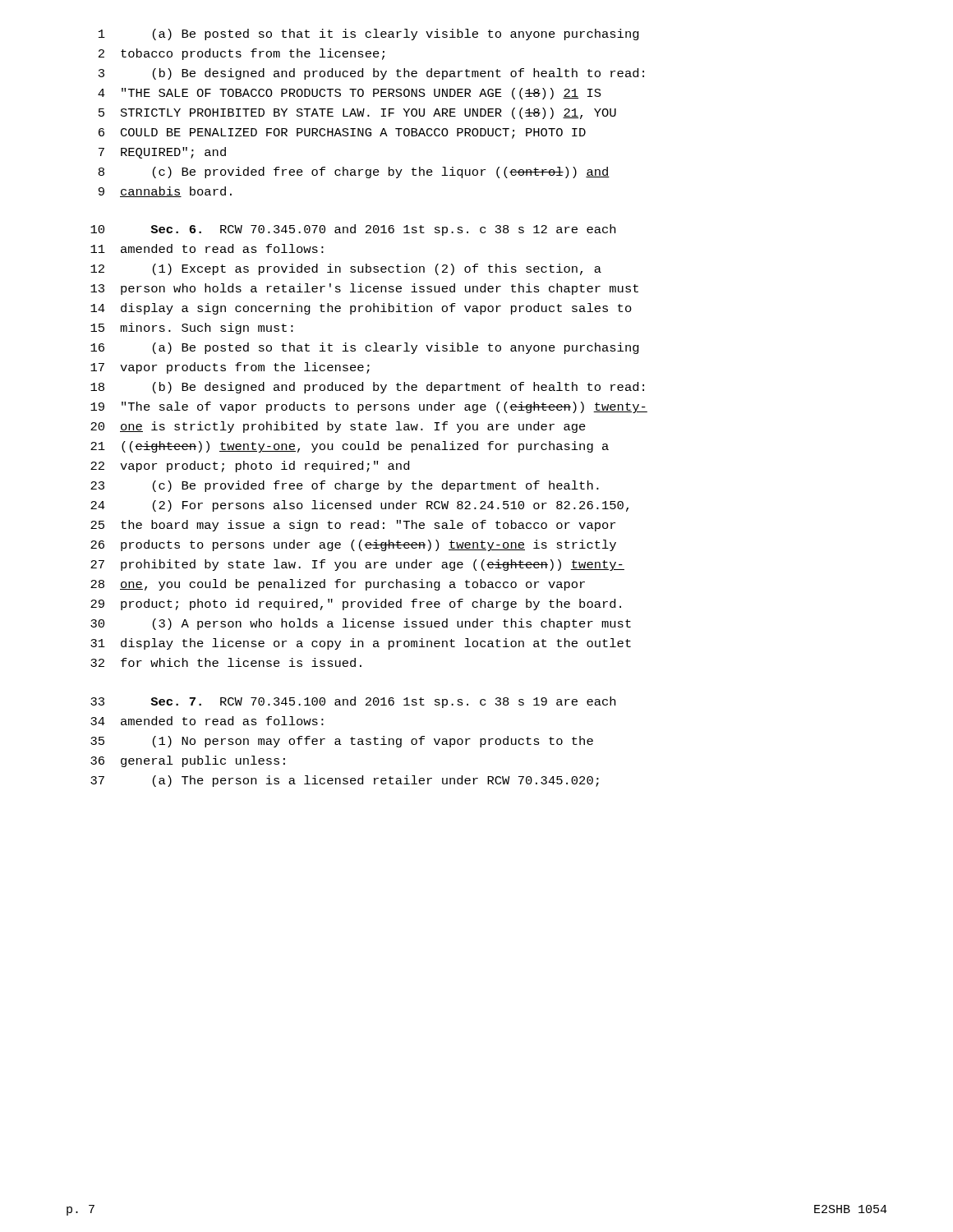Navigate to the text block starting "7 REQUIRED"; and"
Viewport: 953px width, 1232px height.
tap(162, 153)
